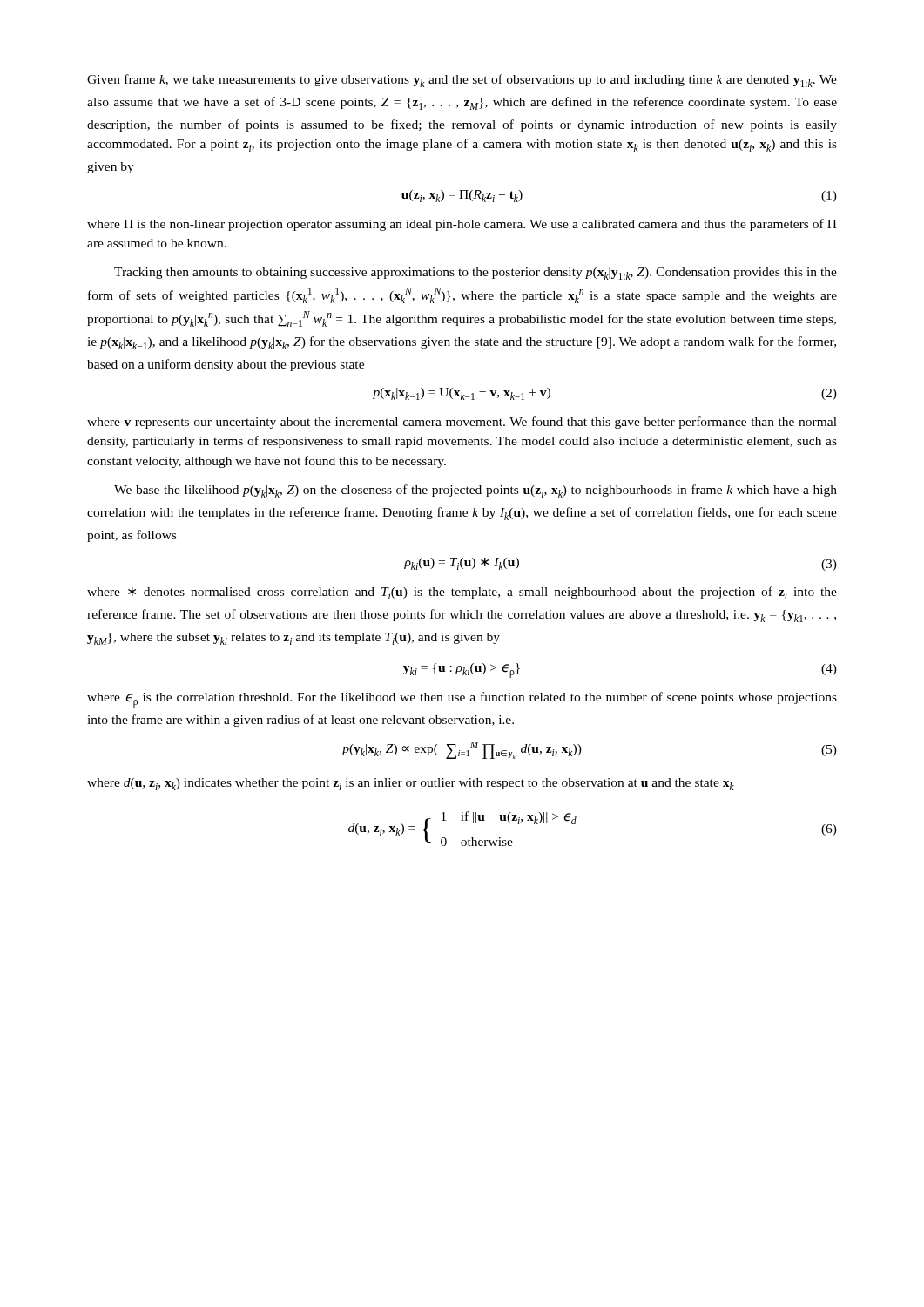This screenshot has width=924, height=1307.
Task: Find the text starting "p(yk|xk, Z) ∝ exp(−∑i=1M"
Action: [x=462, y=750]
